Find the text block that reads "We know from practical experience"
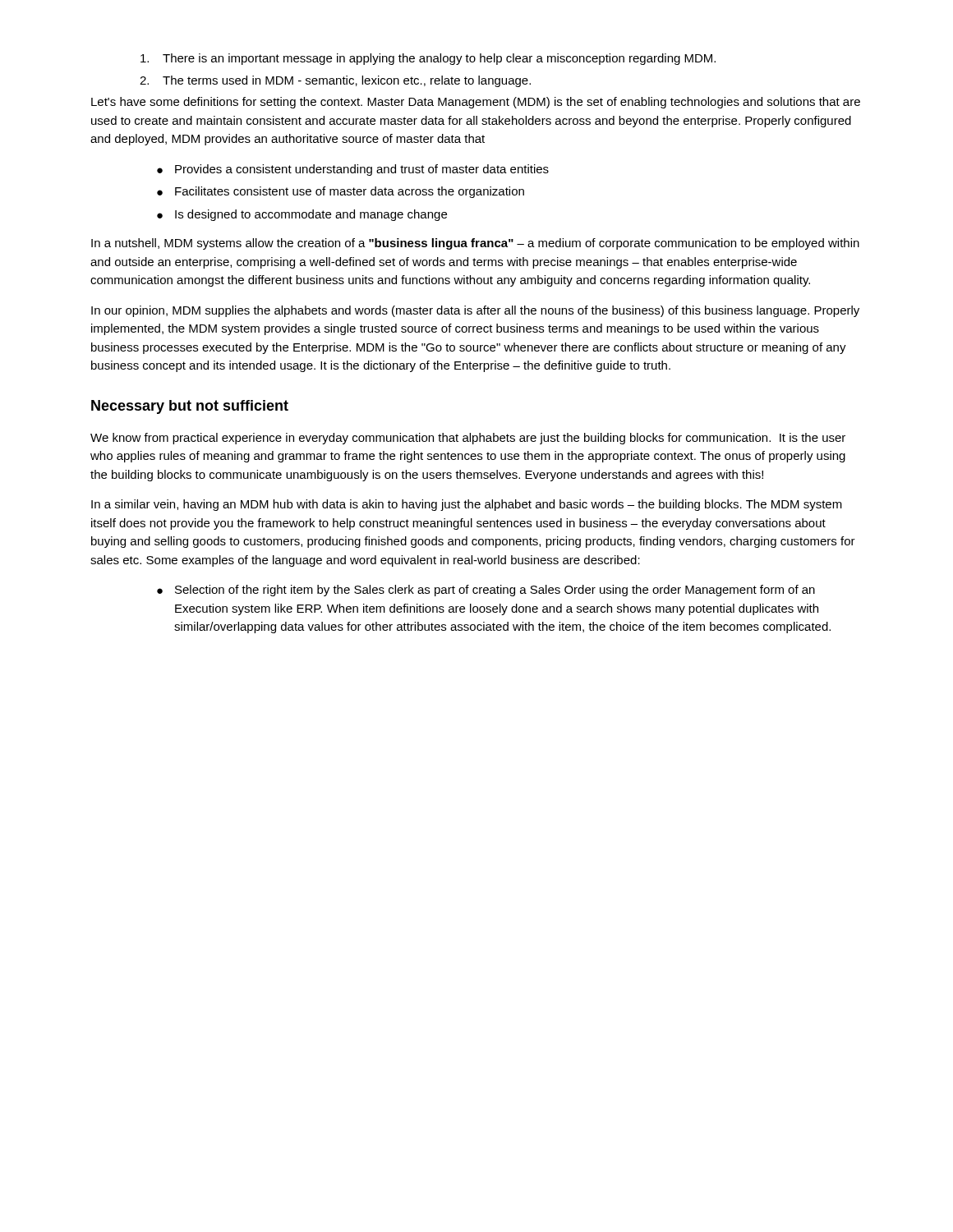This screenshot has height=1232, width=953. tap(468, 455)
